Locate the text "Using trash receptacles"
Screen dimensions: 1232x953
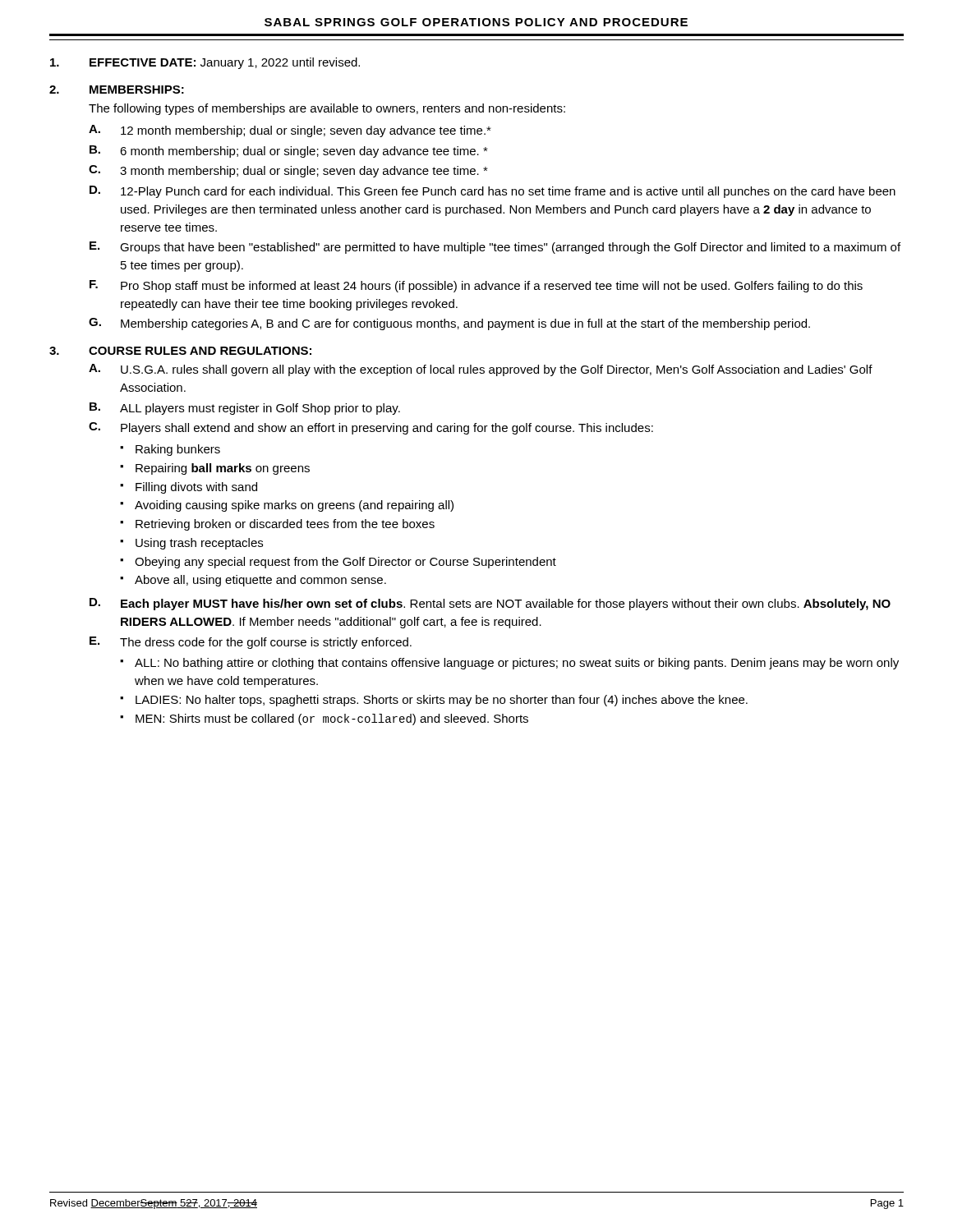click(x=199, y=542)
